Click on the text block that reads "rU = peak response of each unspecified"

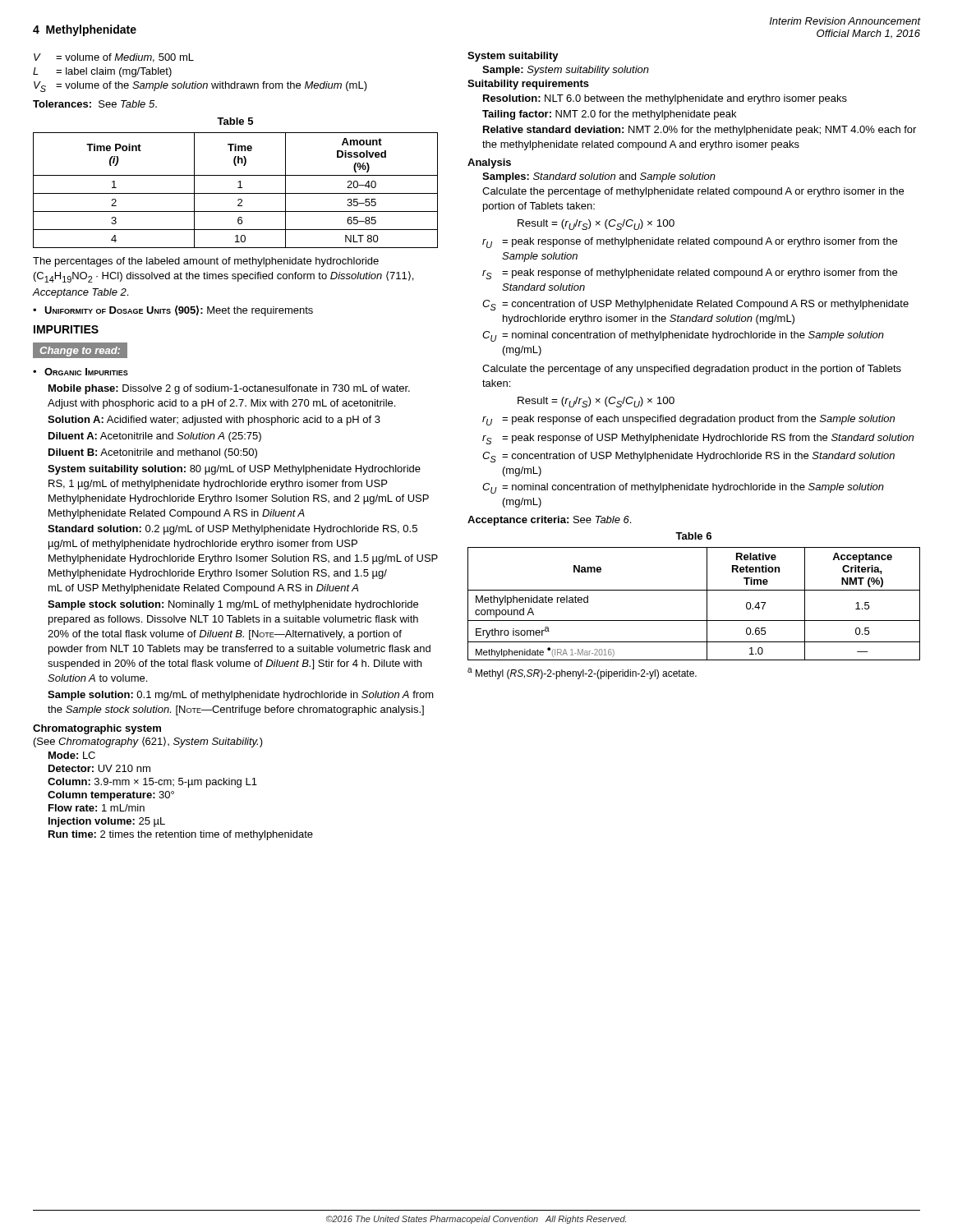(x=689, y=420)
